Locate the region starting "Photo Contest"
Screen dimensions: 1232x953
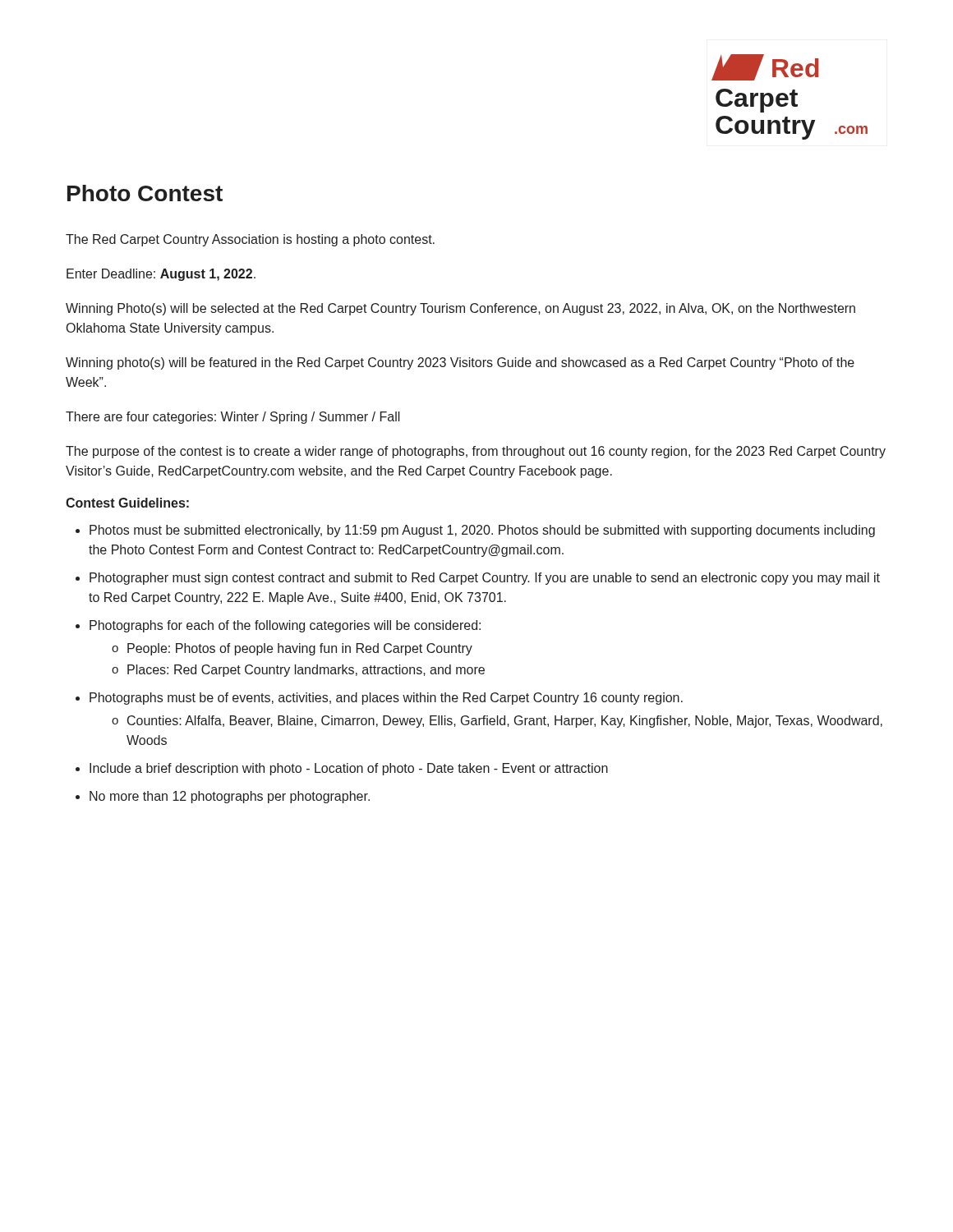point(144,193)
